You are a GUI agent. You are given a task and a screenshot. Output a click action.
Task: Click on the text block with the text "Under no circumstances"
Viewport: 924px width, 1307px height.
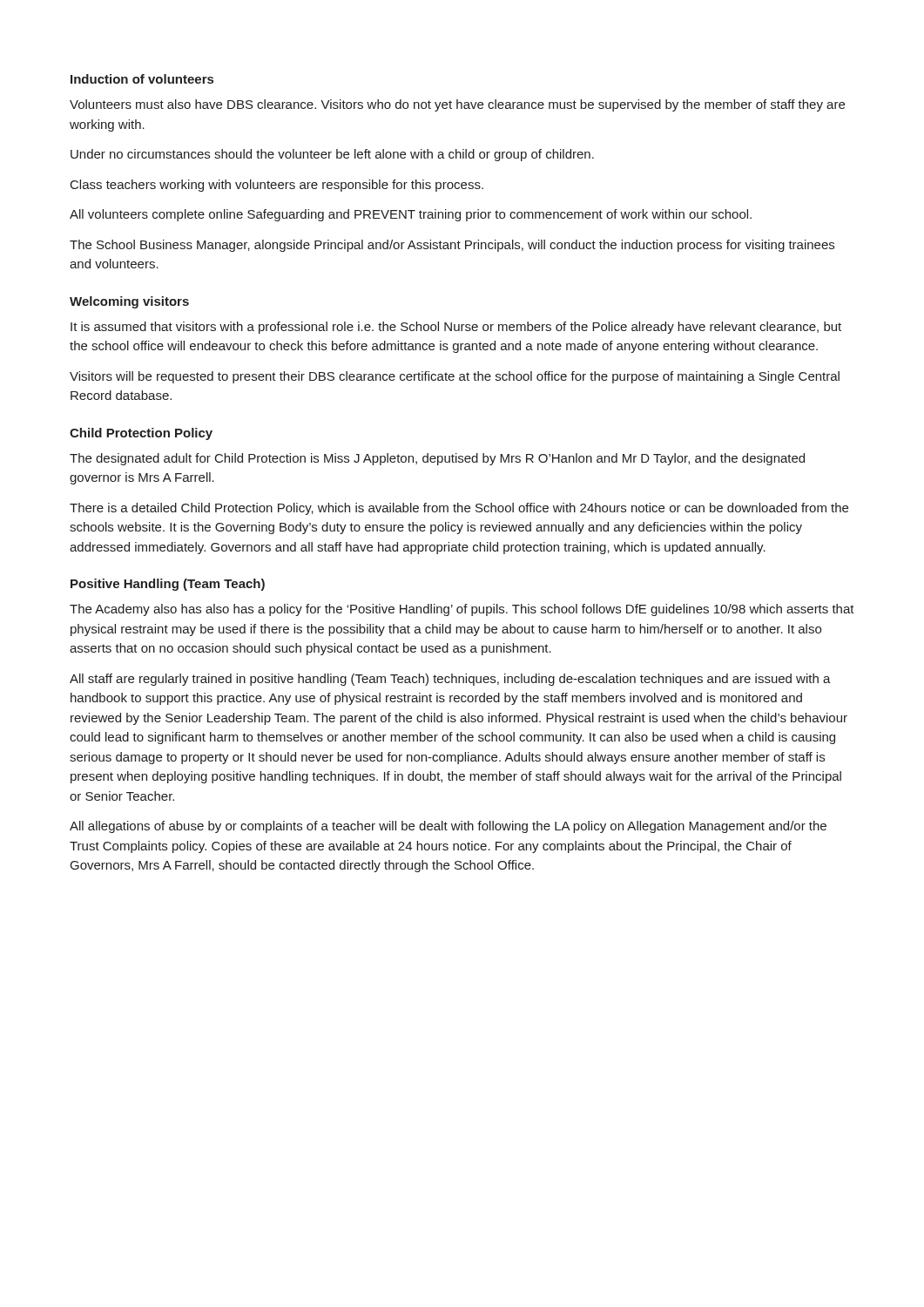[332, 154]
